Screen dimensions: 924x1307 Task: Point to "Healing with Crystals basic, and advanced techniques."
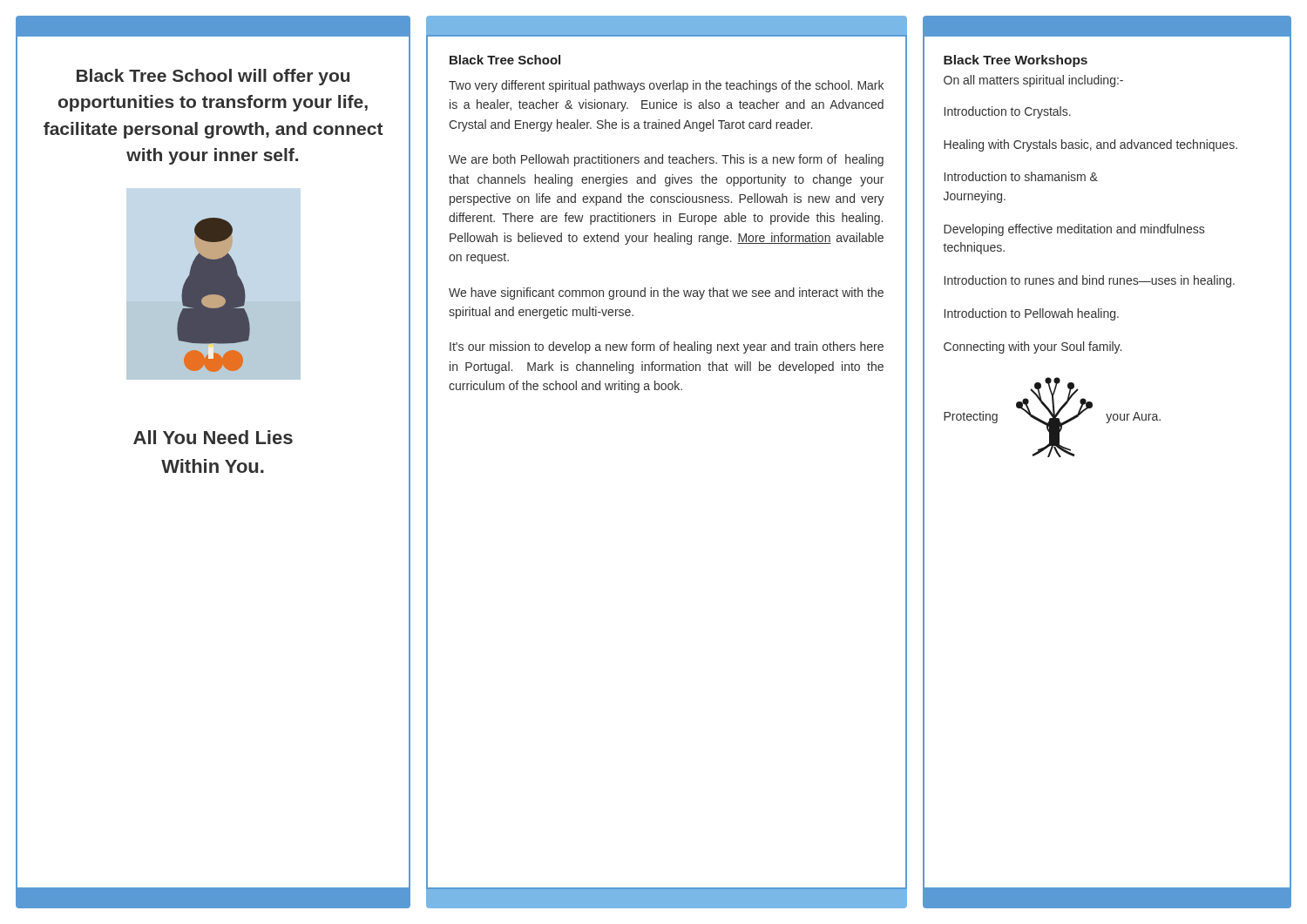click(x=1091, y=144)
